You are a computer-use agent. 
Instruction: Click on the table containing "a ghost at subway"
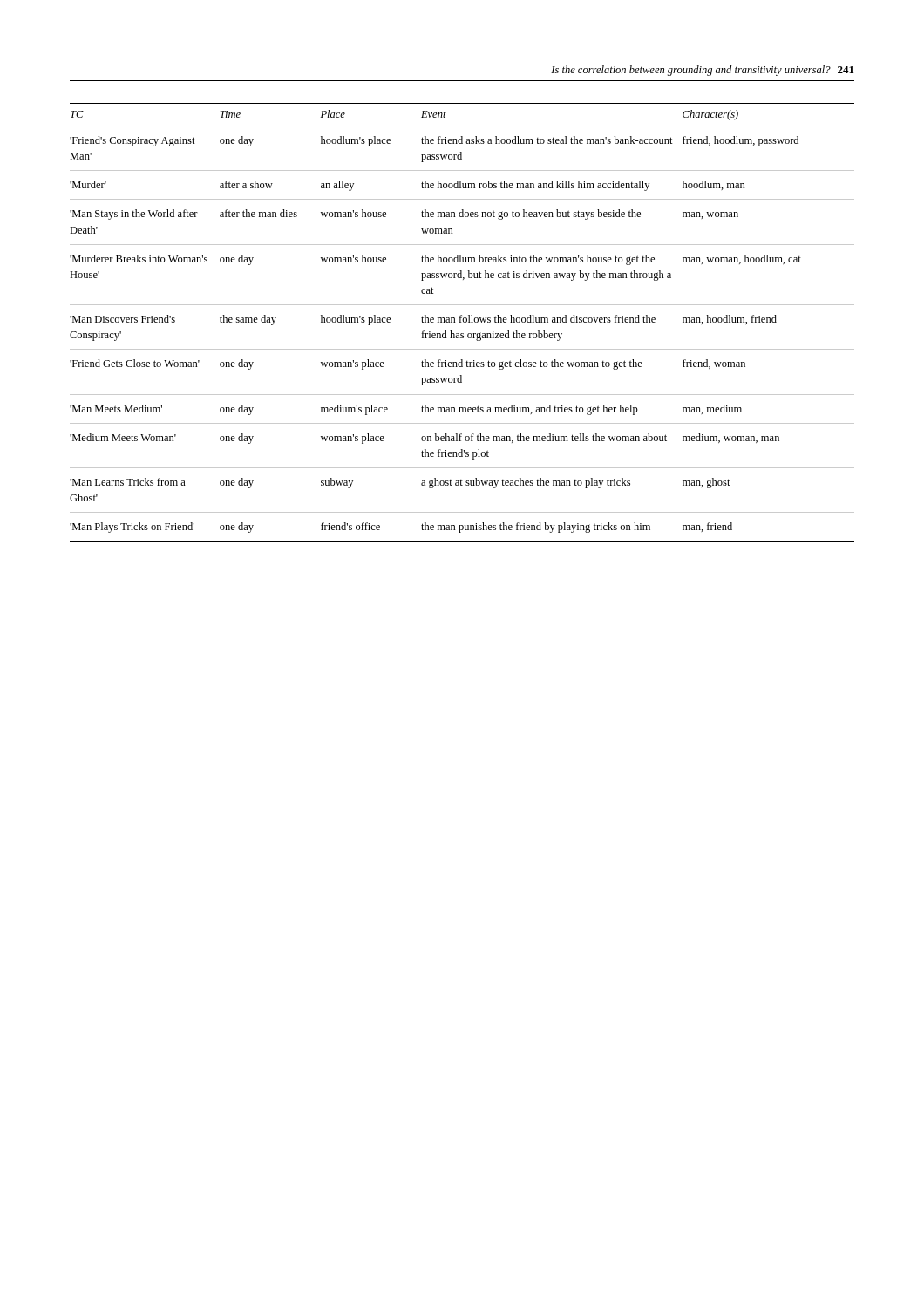point(462,322)
